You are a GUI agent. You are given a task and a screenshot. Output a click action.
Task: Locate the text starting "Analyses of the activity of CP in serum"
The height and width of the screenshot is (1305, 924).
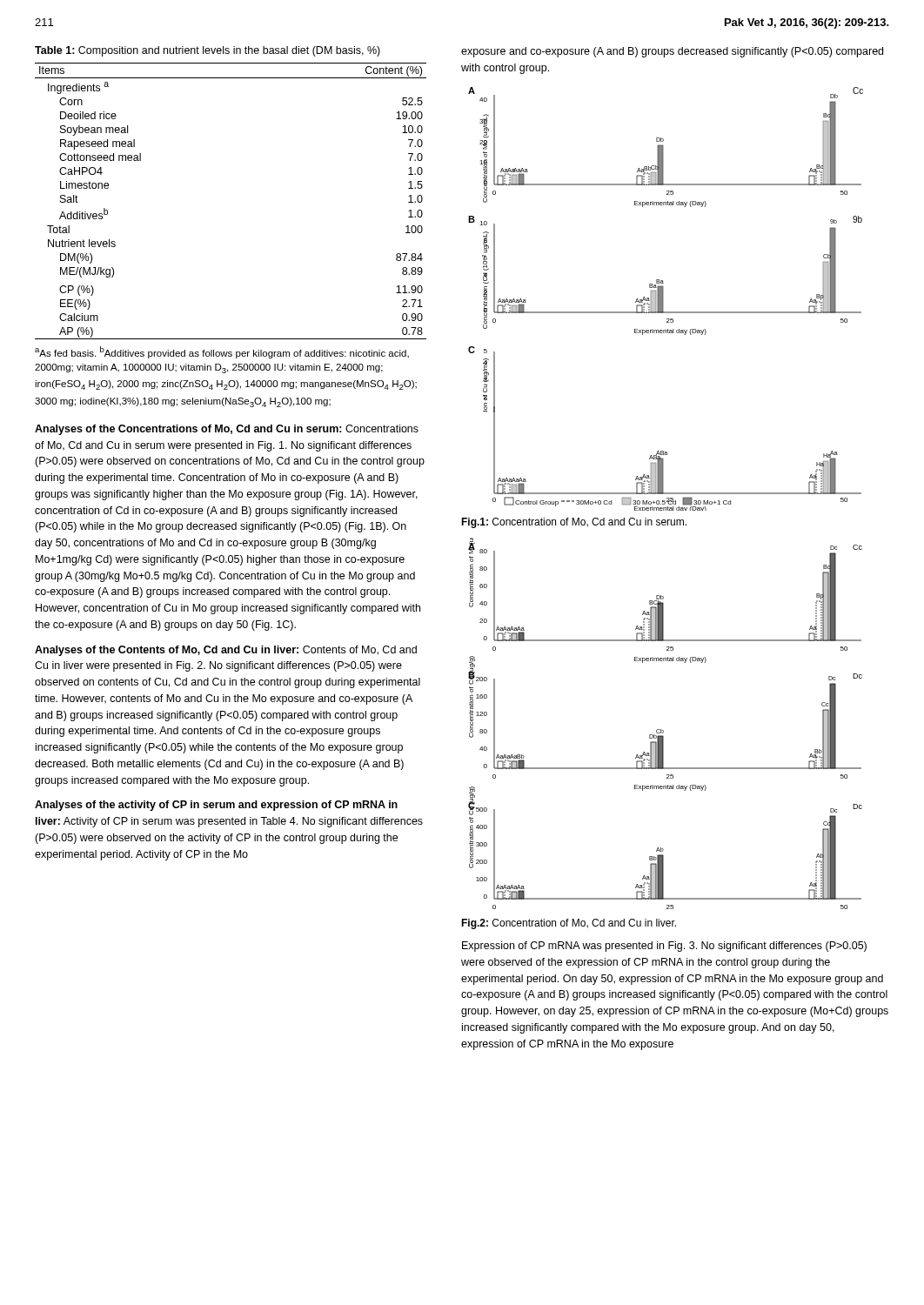(x=229, y=830)
